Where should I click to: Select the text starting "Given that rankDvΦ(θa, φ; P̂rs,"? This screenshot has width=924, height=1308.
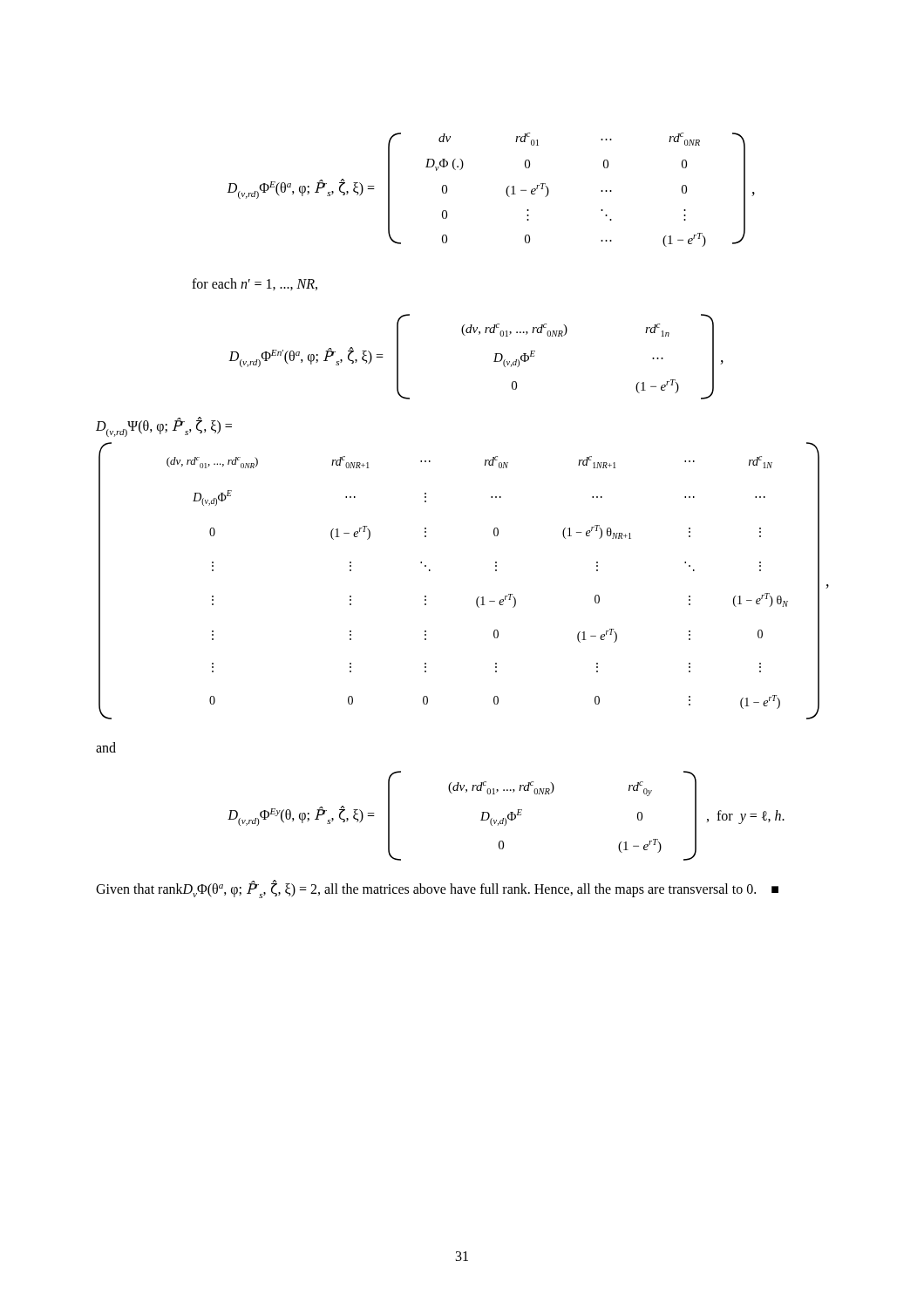pyautogui.click(x=438, y=890)
